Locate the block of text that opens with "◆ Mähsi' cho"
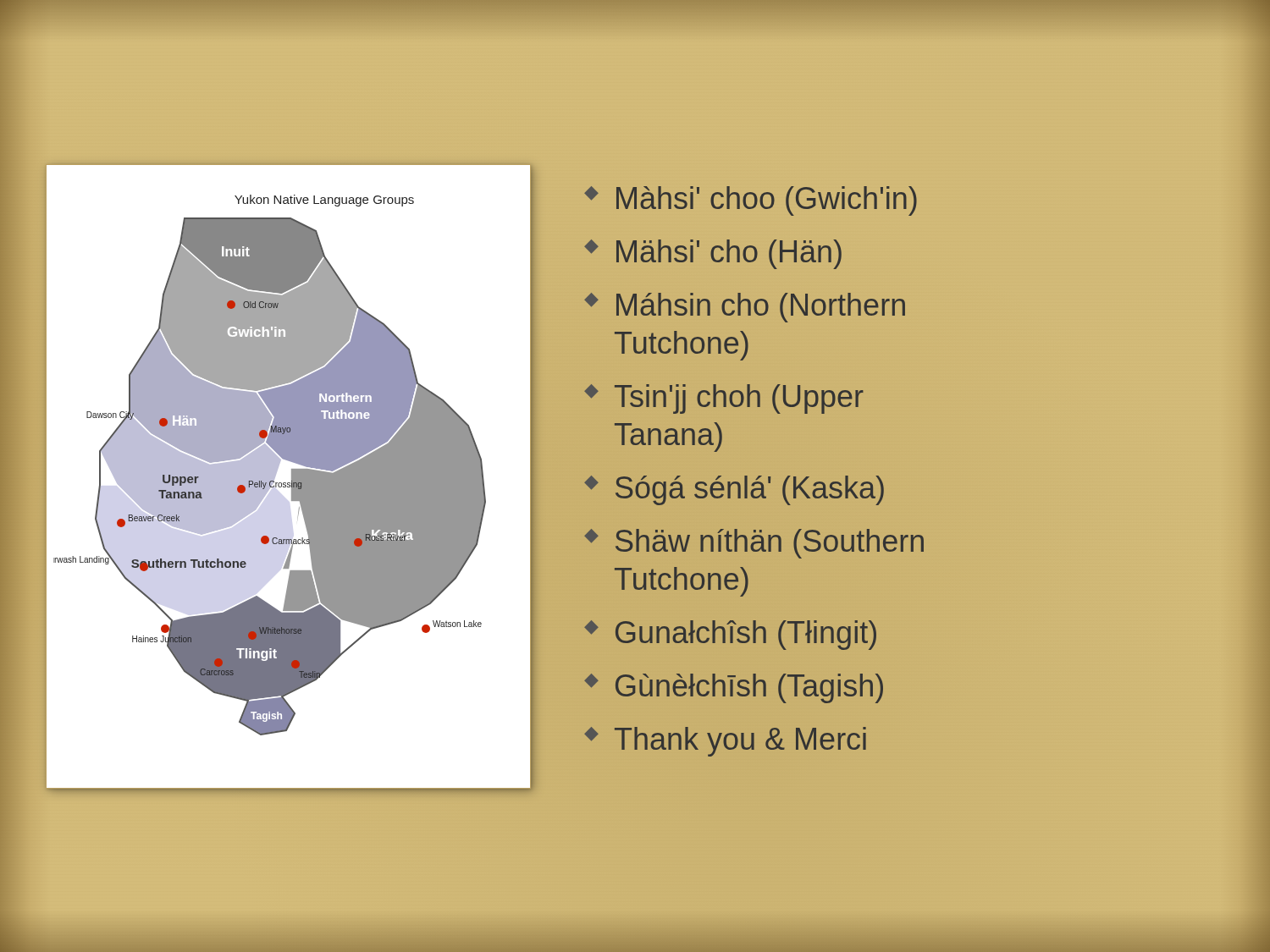 pos(714,251)
